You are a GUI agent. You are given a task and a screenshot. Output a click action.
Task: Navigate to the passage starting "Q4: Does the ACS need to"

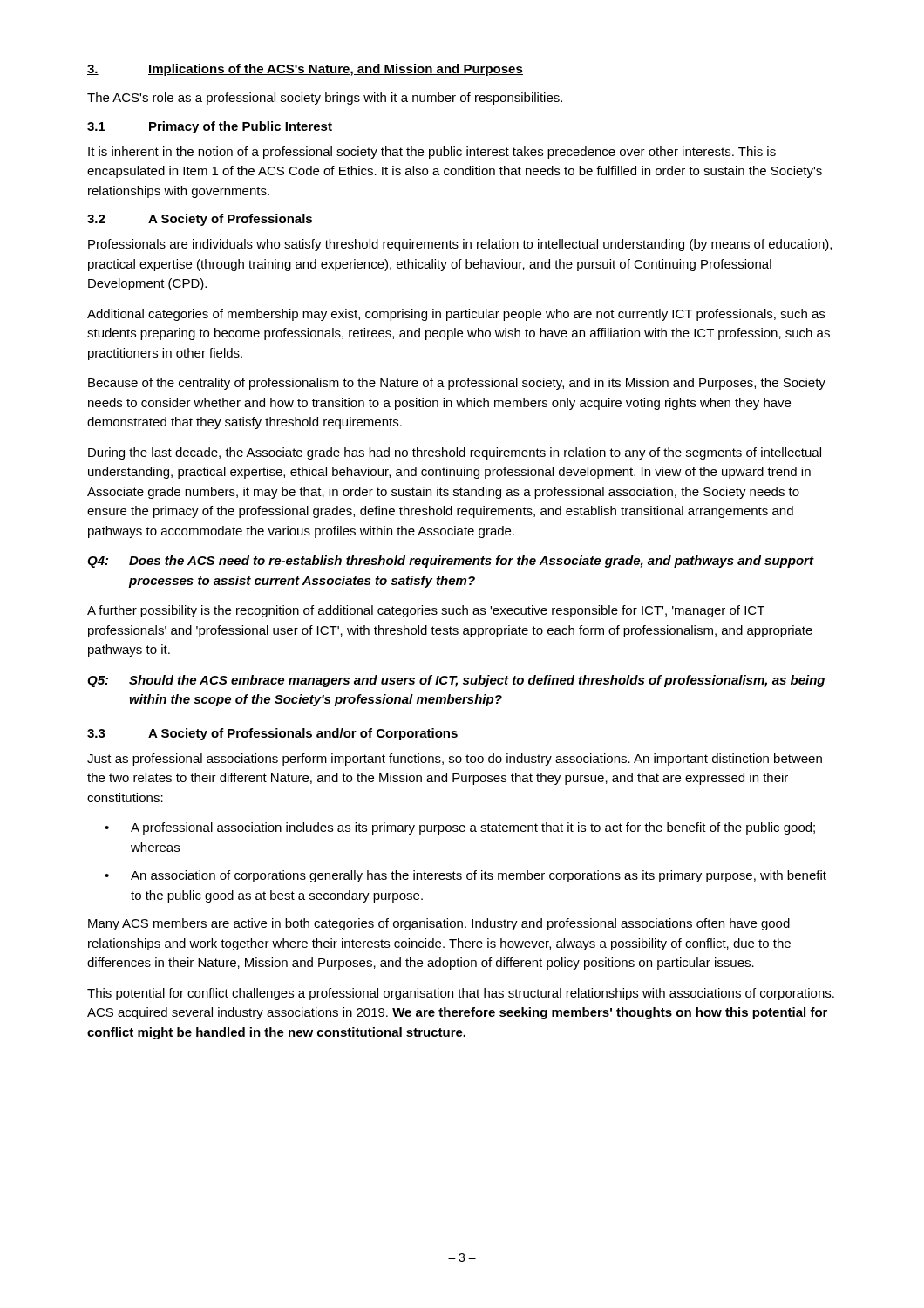pyautogui.click(x=462, y=571)
